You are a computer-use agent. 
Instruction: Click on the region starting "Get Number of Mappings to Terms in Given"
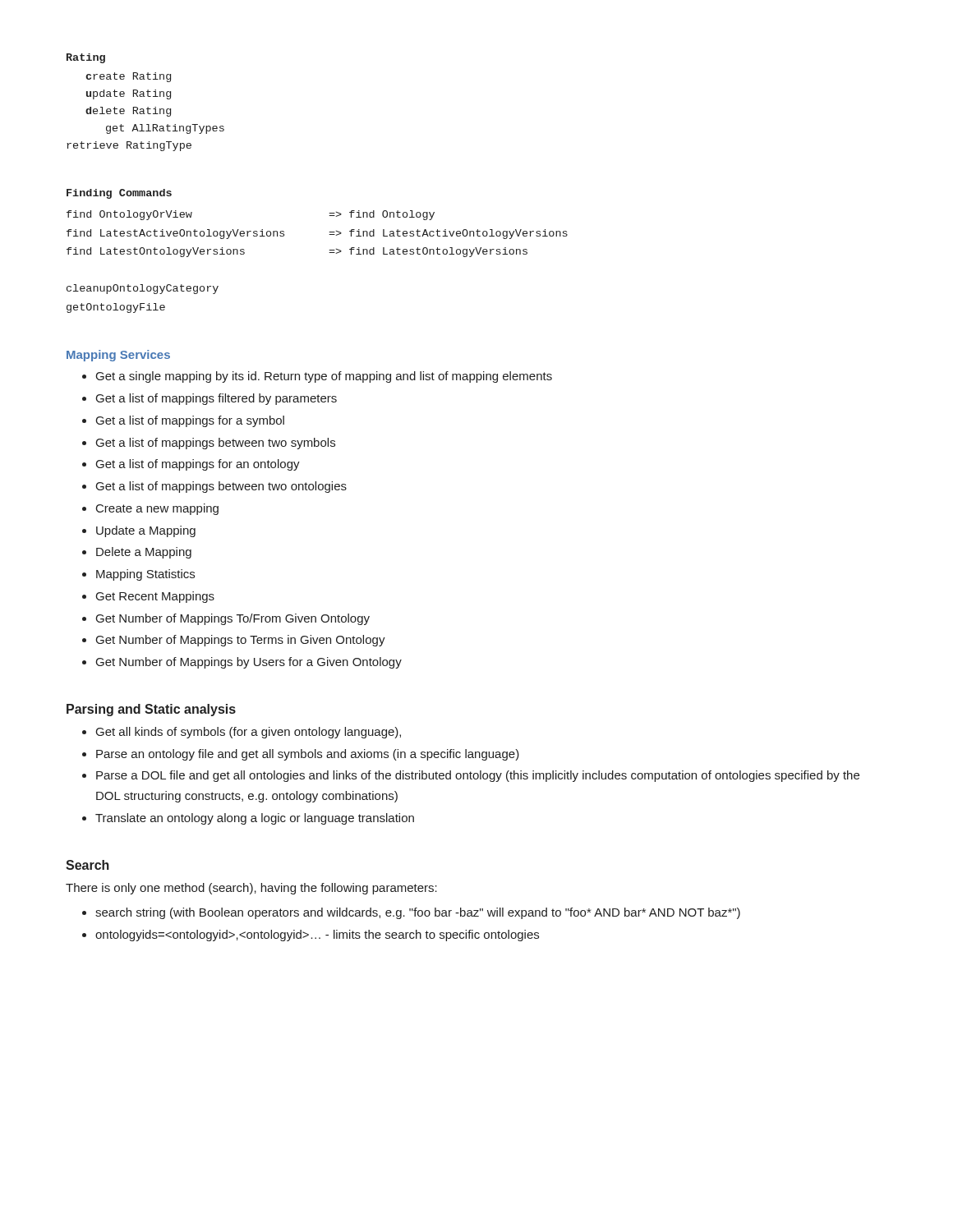point(240,640)
